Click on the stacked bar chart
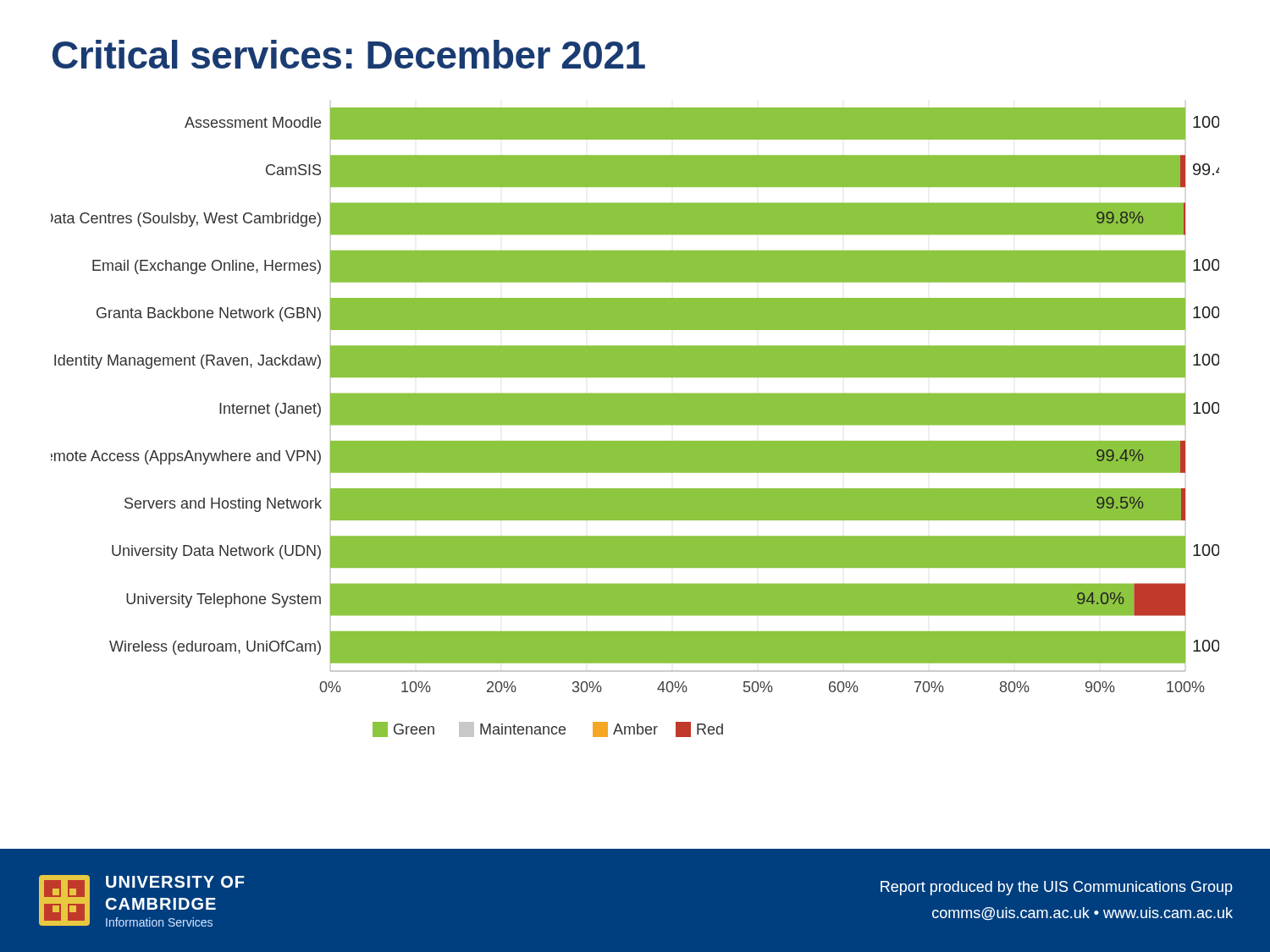The width and height of the screenshot is (1270, 952). [x=635, y=426]
